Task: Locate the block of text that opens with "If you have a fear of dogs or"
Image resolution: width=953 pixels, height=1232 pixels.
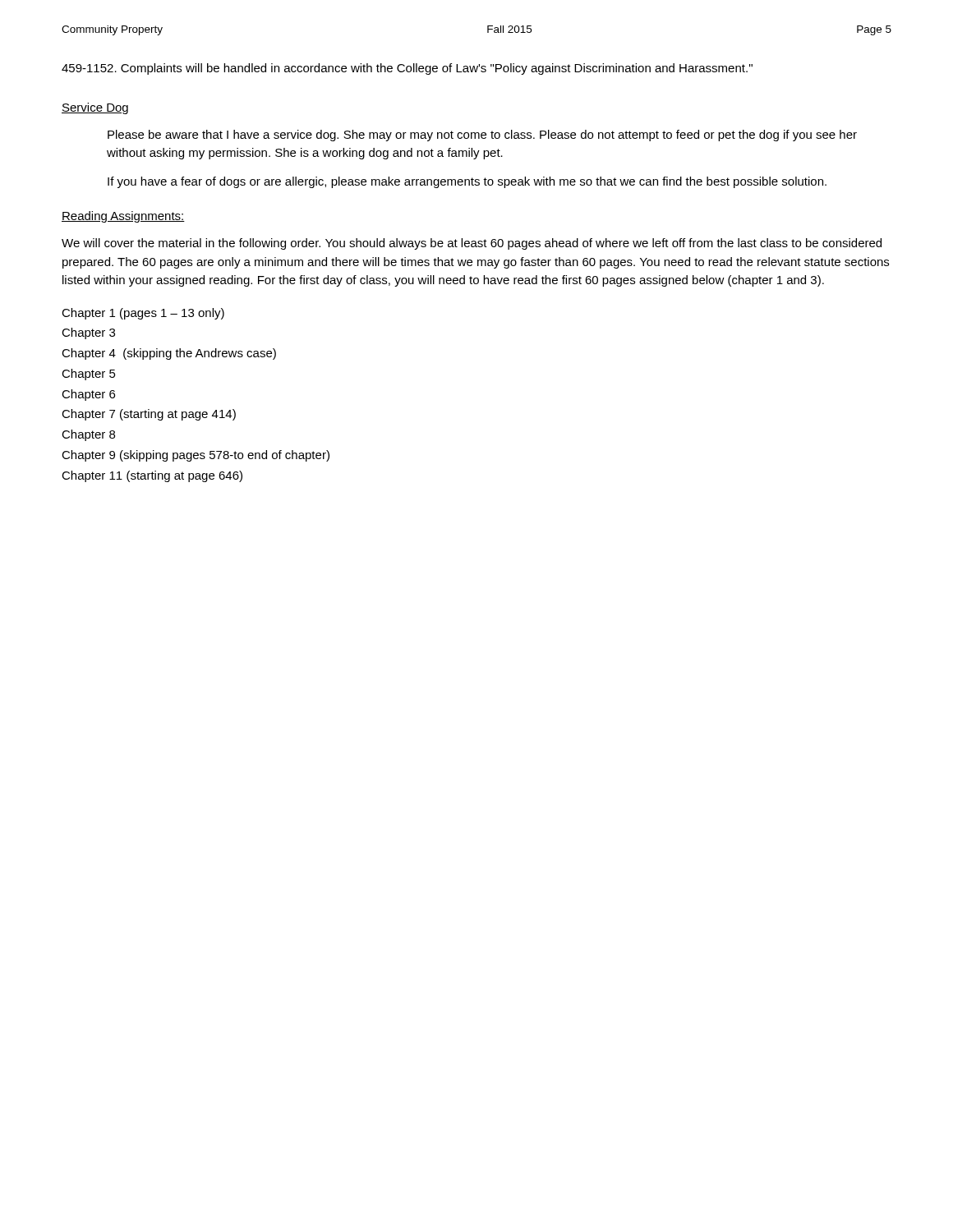Action: pyautogui.click(x=467, y=181)
